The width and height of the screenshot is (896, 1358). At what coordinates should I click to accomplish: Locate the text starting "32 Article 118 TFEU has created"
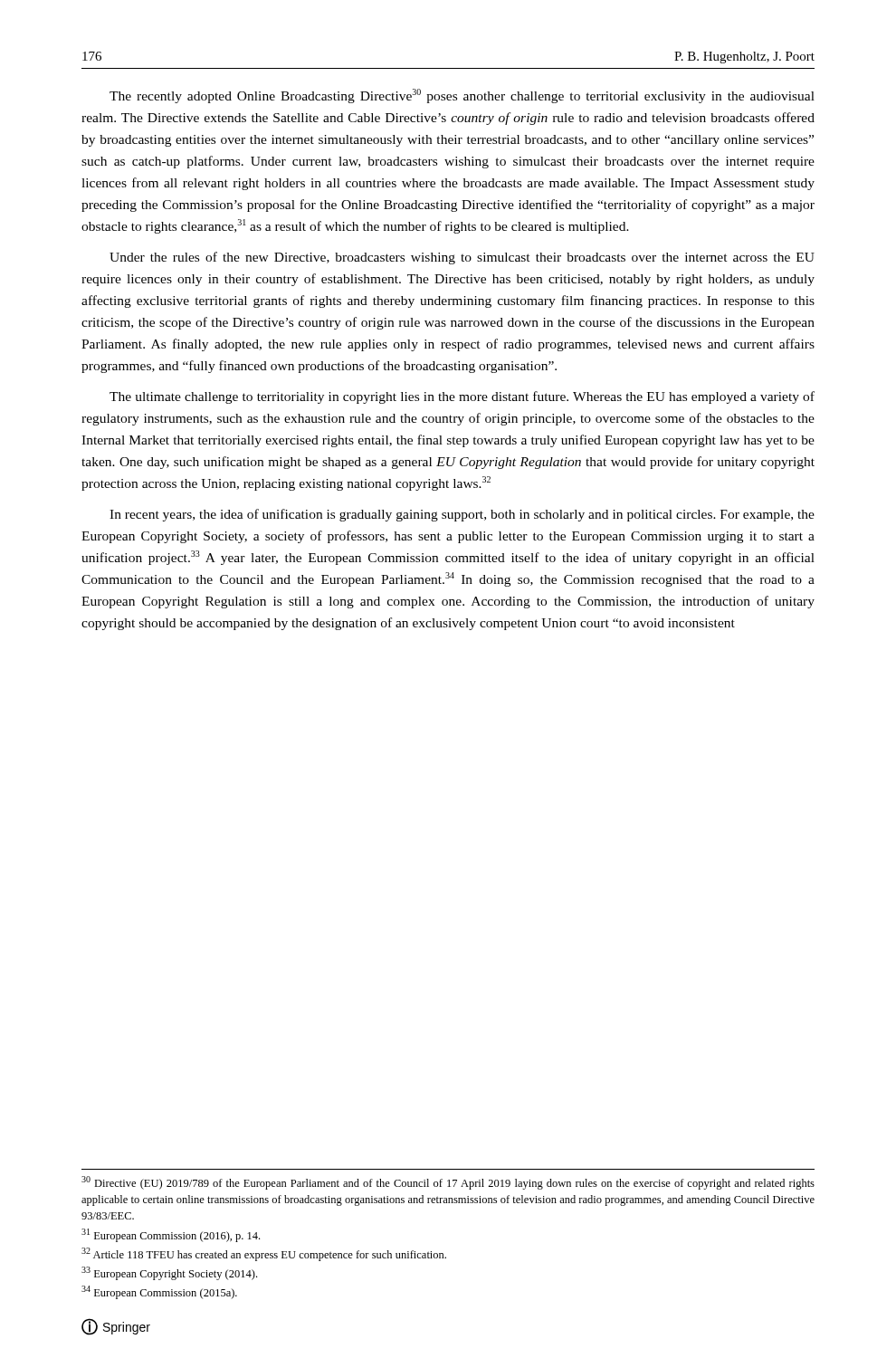[264, 1254]
